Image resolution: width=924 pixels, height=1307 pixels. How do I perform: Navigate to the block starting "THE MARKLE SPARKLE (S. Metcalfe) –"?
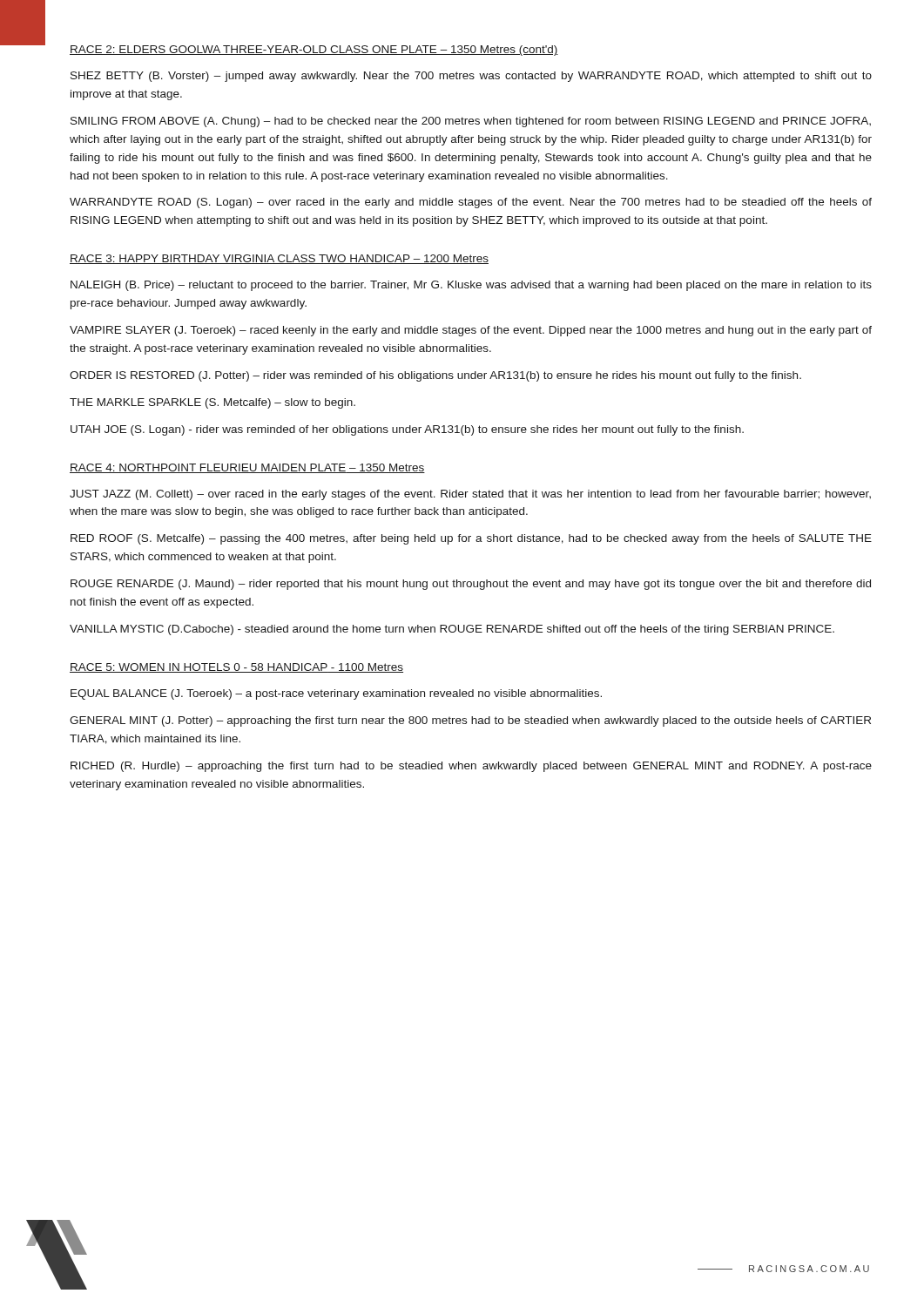click(213, 402)
